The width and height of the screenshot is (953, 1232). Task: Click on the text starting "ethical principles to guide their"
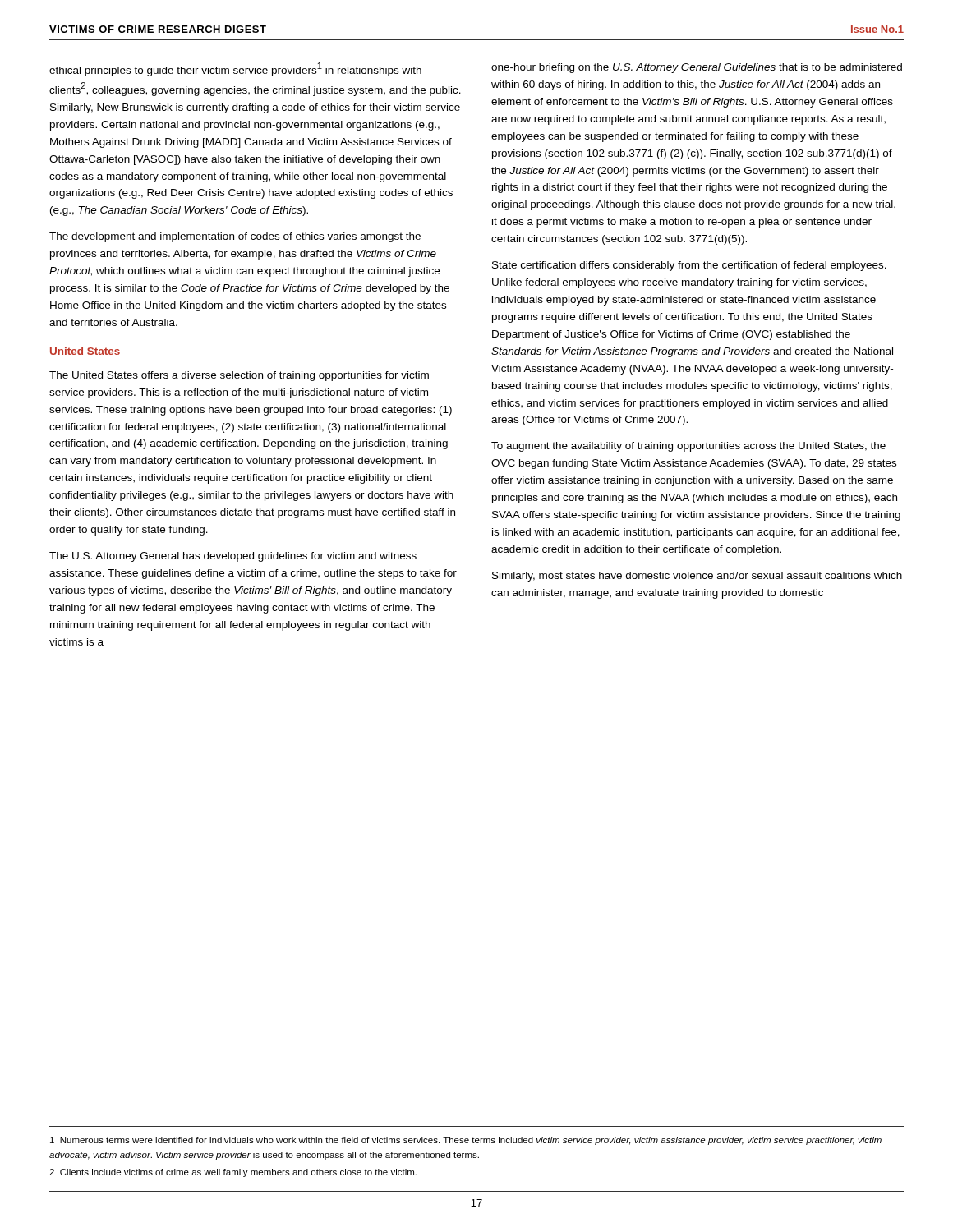click(x=255, y=139)
